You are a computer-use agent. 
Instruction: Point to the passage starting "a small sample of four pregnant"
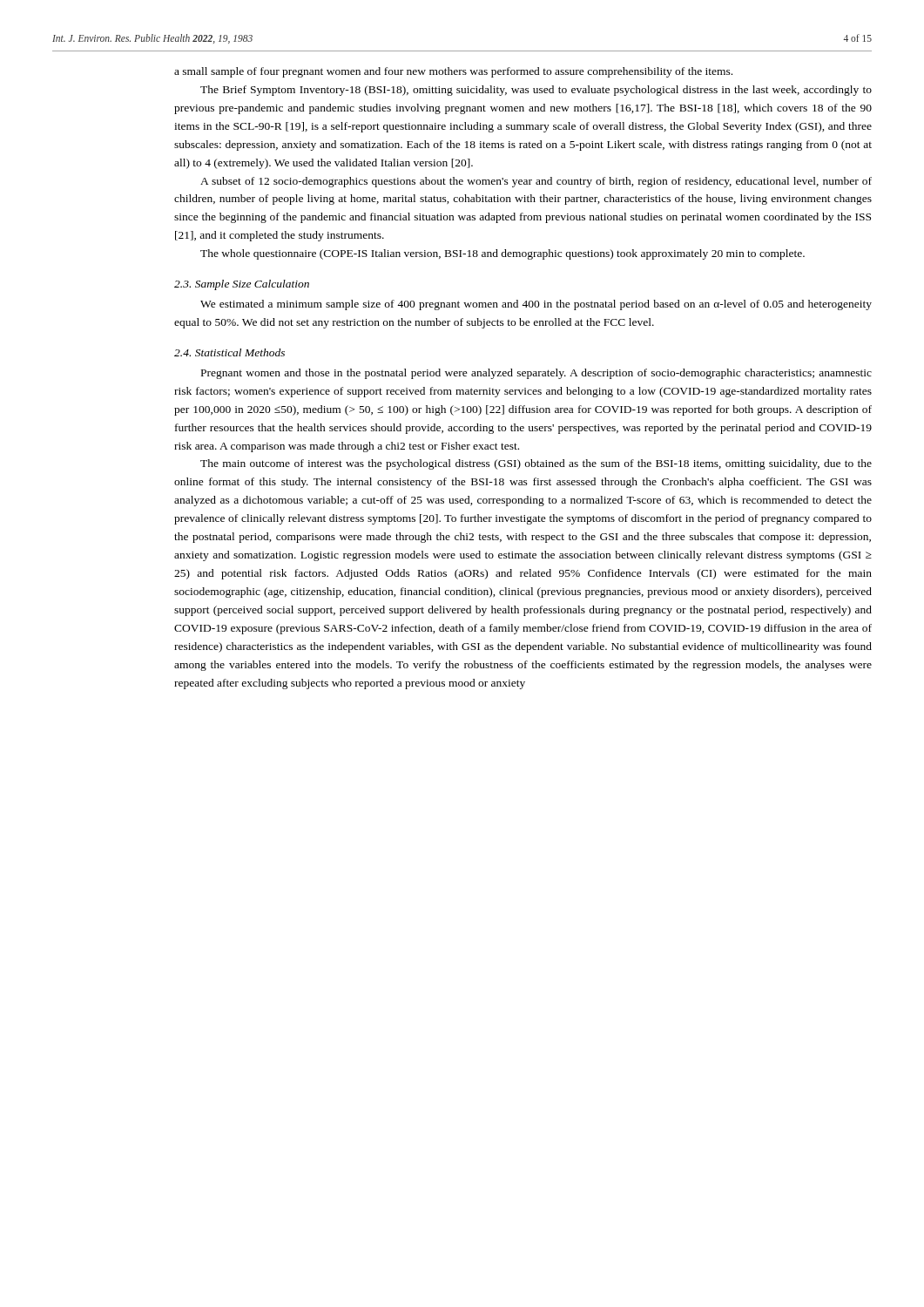pos(523,72)
